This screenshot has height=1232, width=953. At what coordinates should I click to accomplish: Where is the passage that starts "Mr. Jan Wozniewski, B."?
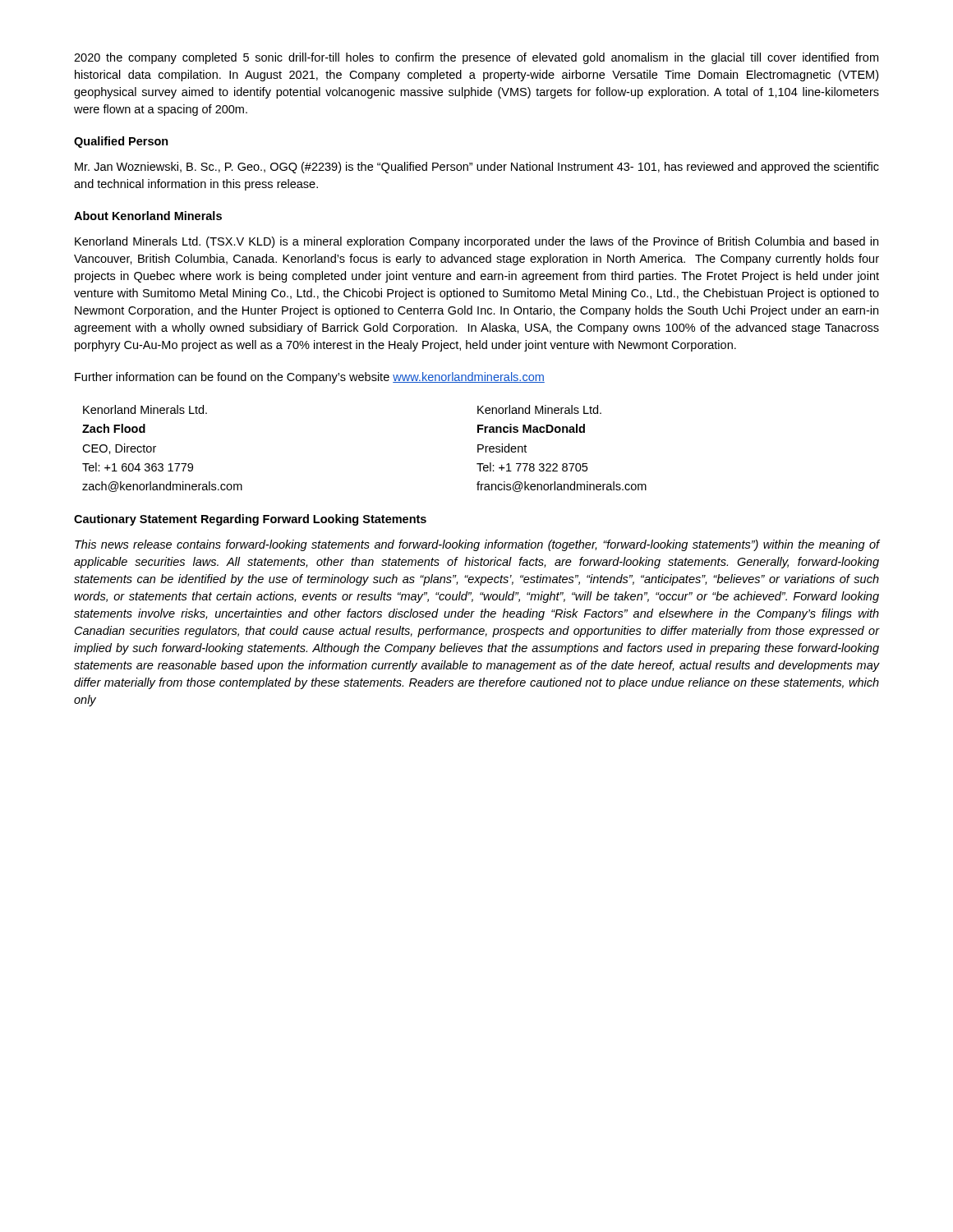coord(476,175)
